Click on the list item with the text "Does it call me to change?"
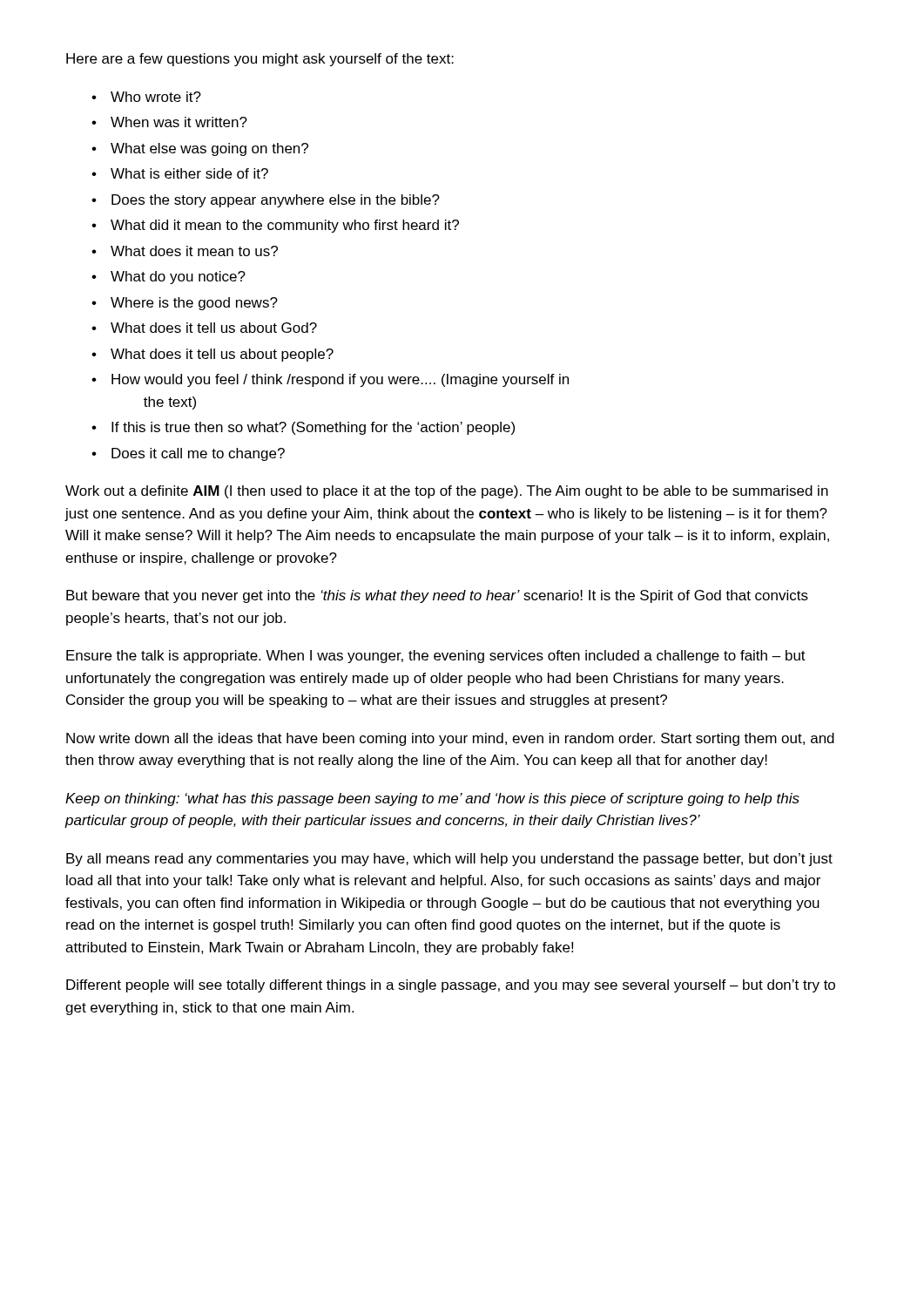924x1307 pixels. click(198, 453)
